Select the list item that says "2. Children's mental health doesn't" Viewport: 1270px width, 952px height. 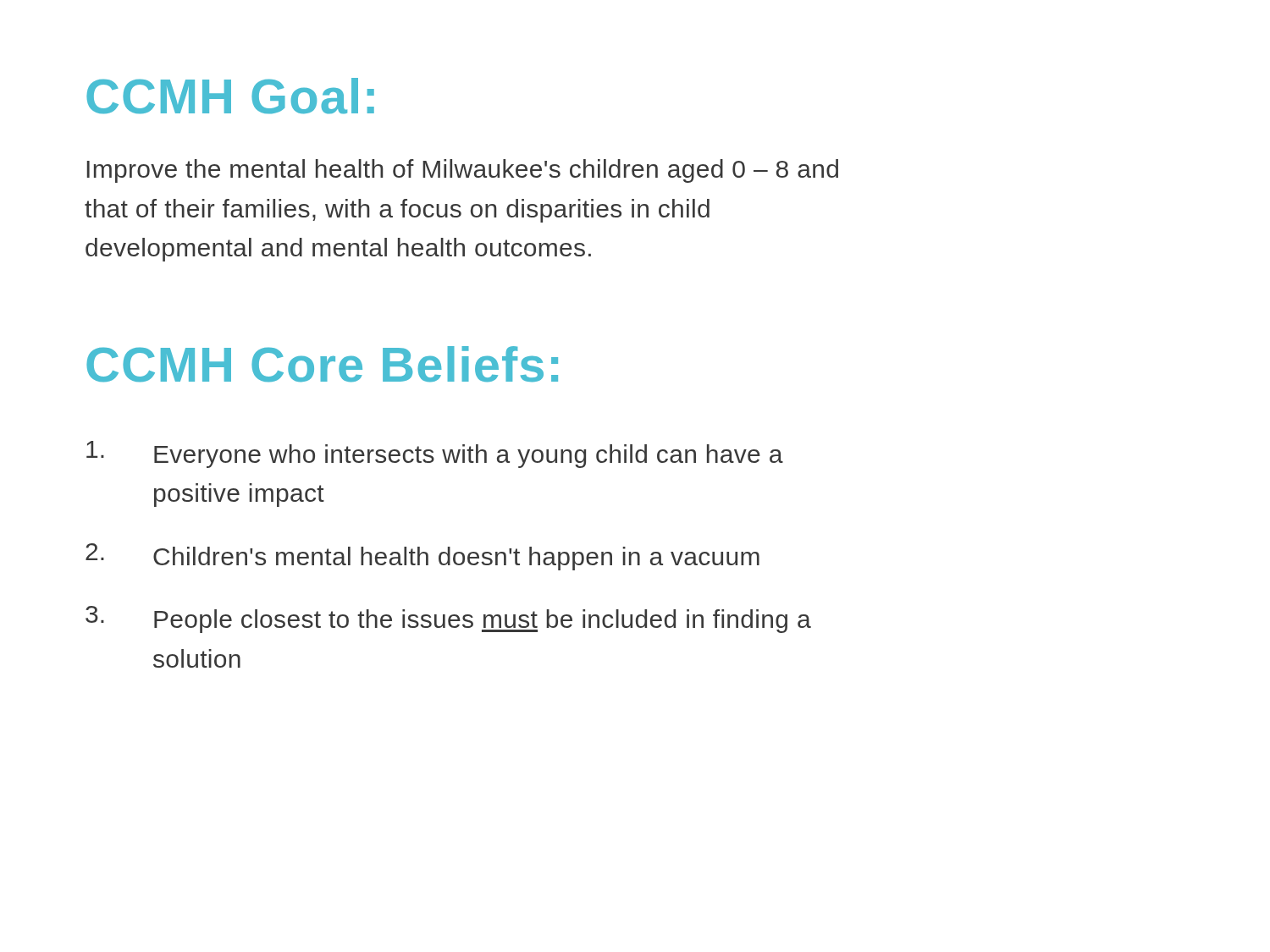[x=423, y=557]
